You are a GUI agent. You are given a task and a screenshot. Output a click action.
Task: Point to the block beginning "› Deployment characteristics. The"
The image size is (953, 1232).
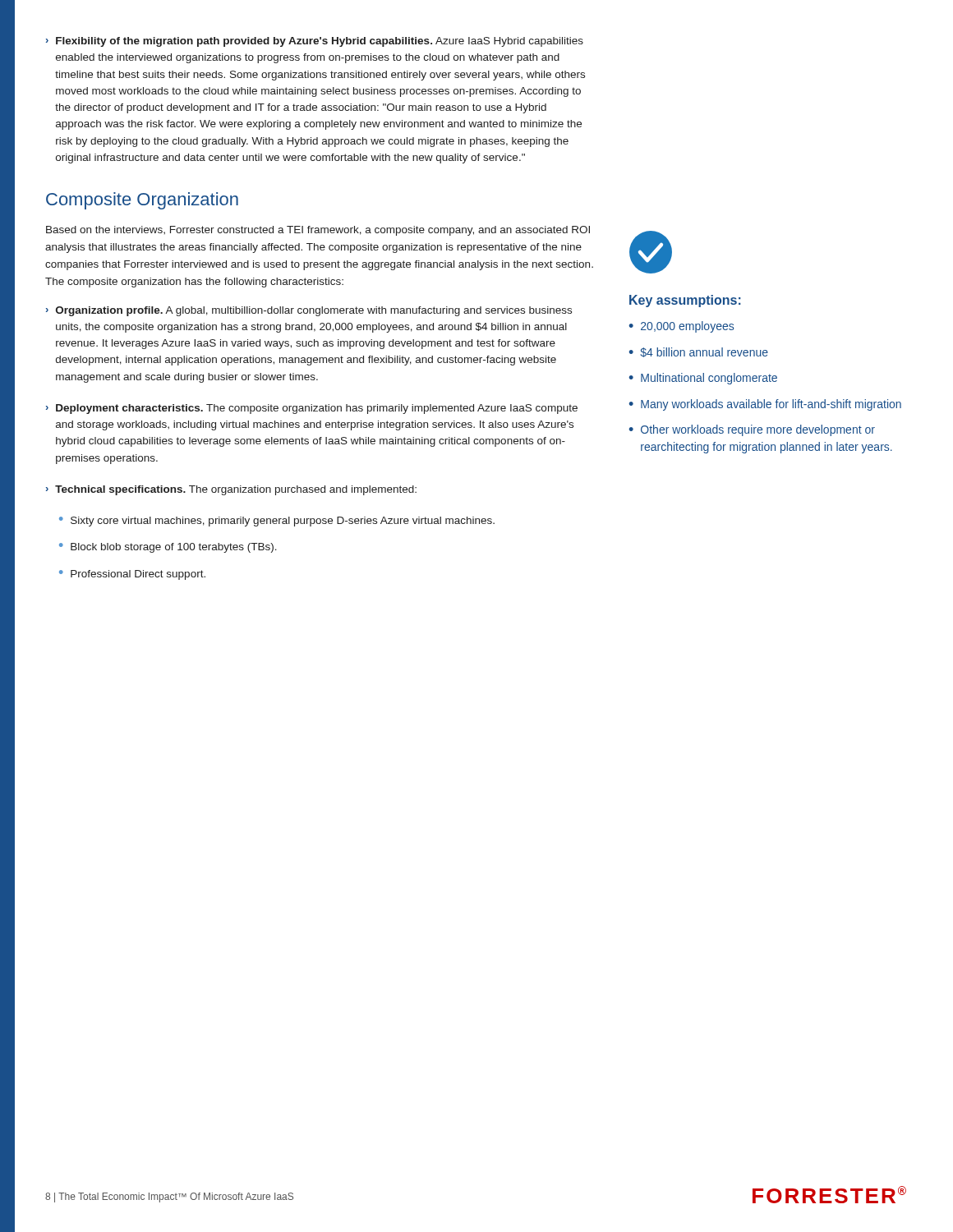click(320, 433)
